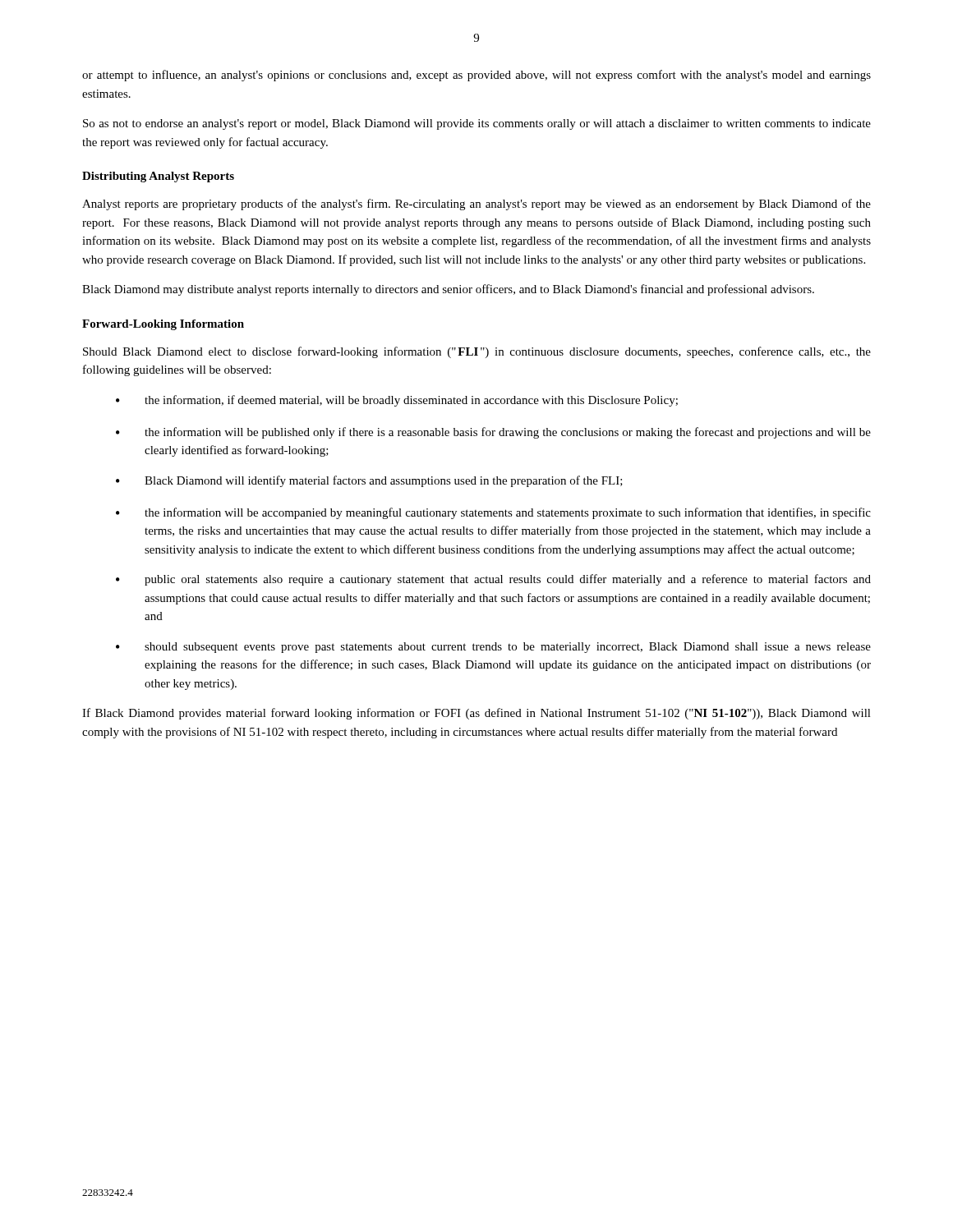Select the element starting "Should Black Diamond elect to disclose forward-looking information"
The height and width of the screenshot is (1232, 953).
point(476,360)
